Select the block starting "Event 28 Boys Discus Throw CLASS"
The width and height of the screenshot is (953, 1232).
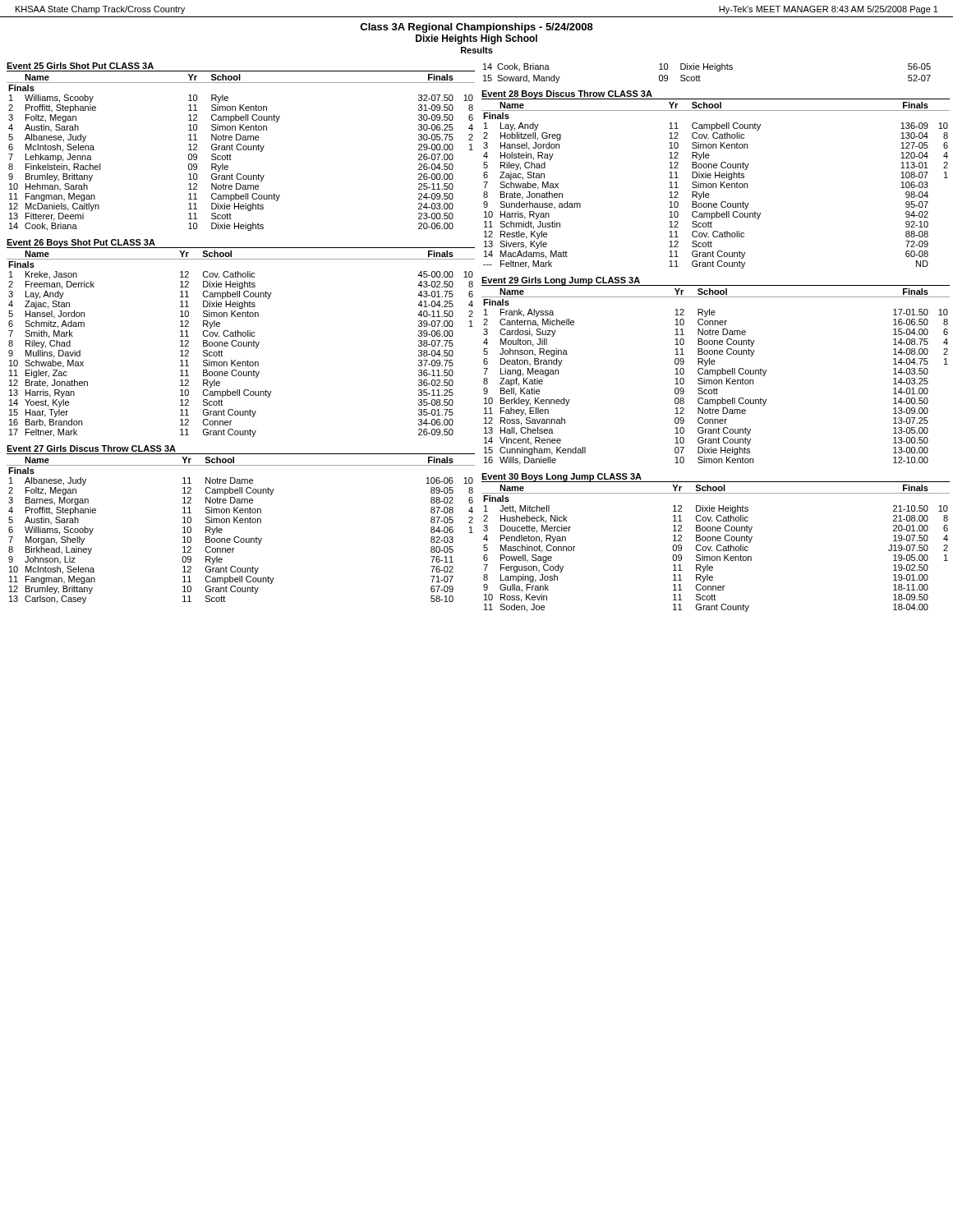click(x=567, y=94)
